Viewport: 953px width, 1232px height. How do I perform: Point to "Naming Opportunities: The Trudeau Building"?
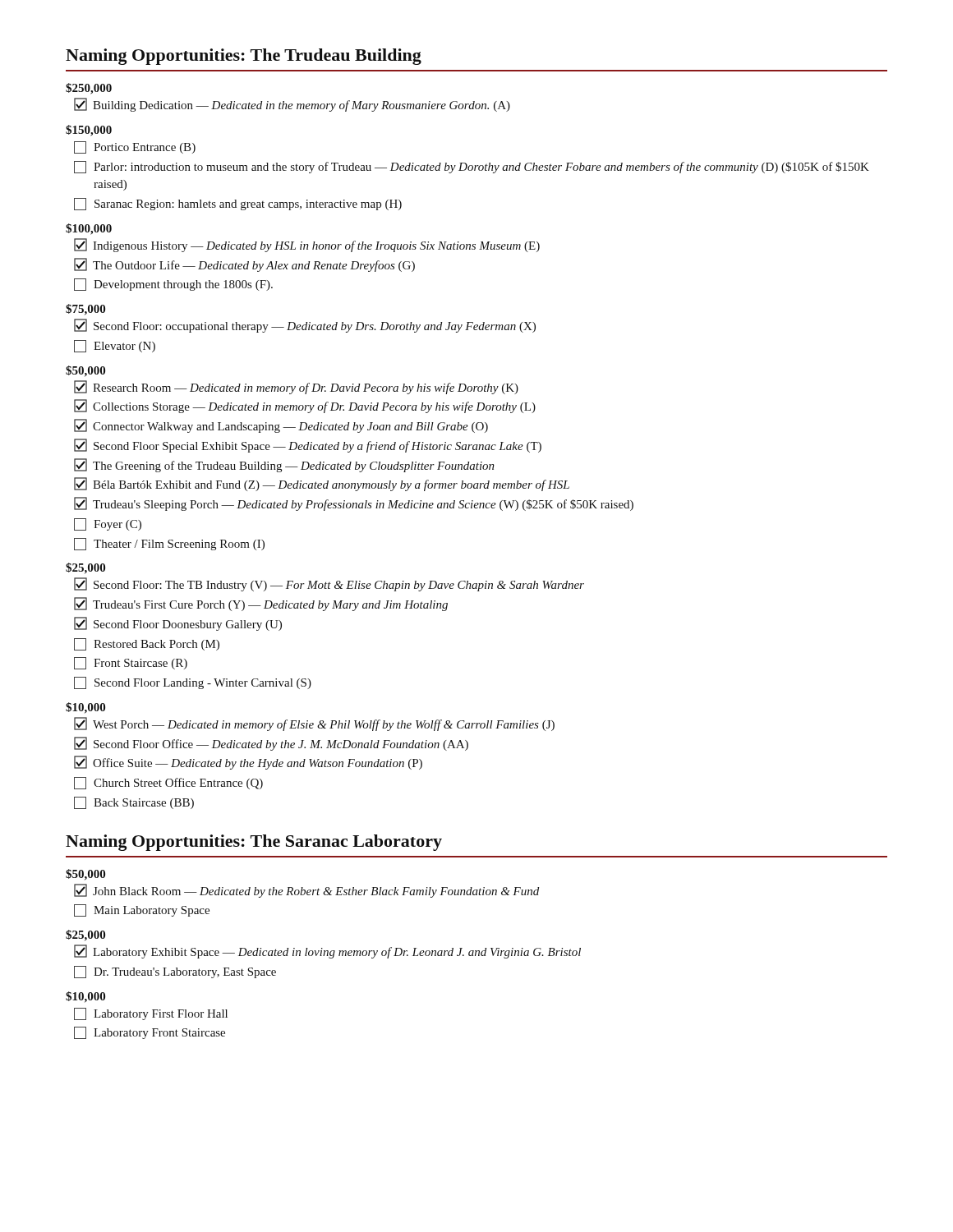(x=244, y=55)
